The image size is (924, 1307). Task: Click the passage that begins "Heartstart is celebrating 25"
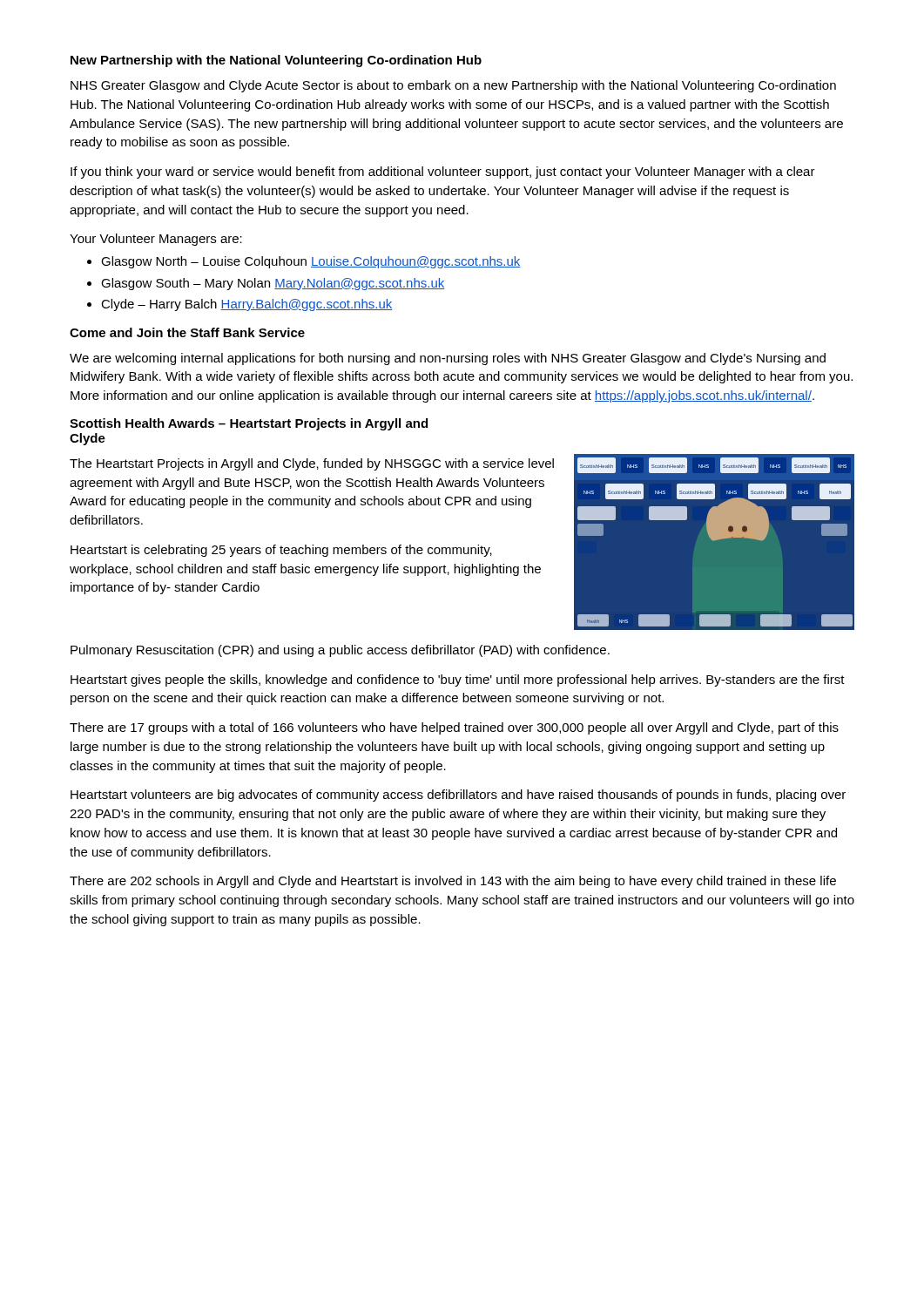coord(306,568)
